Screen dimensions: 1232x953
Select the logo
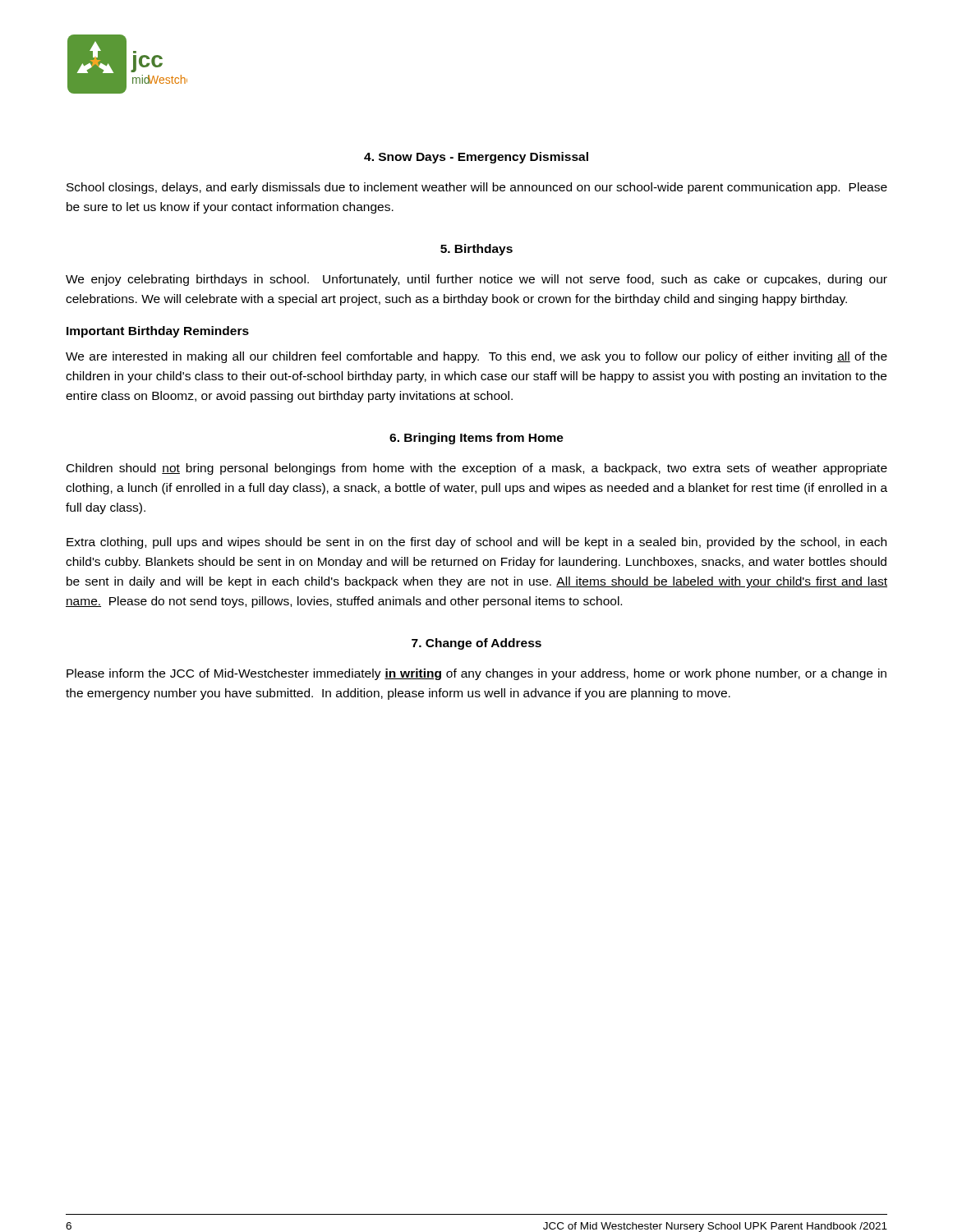click(127, 67)
